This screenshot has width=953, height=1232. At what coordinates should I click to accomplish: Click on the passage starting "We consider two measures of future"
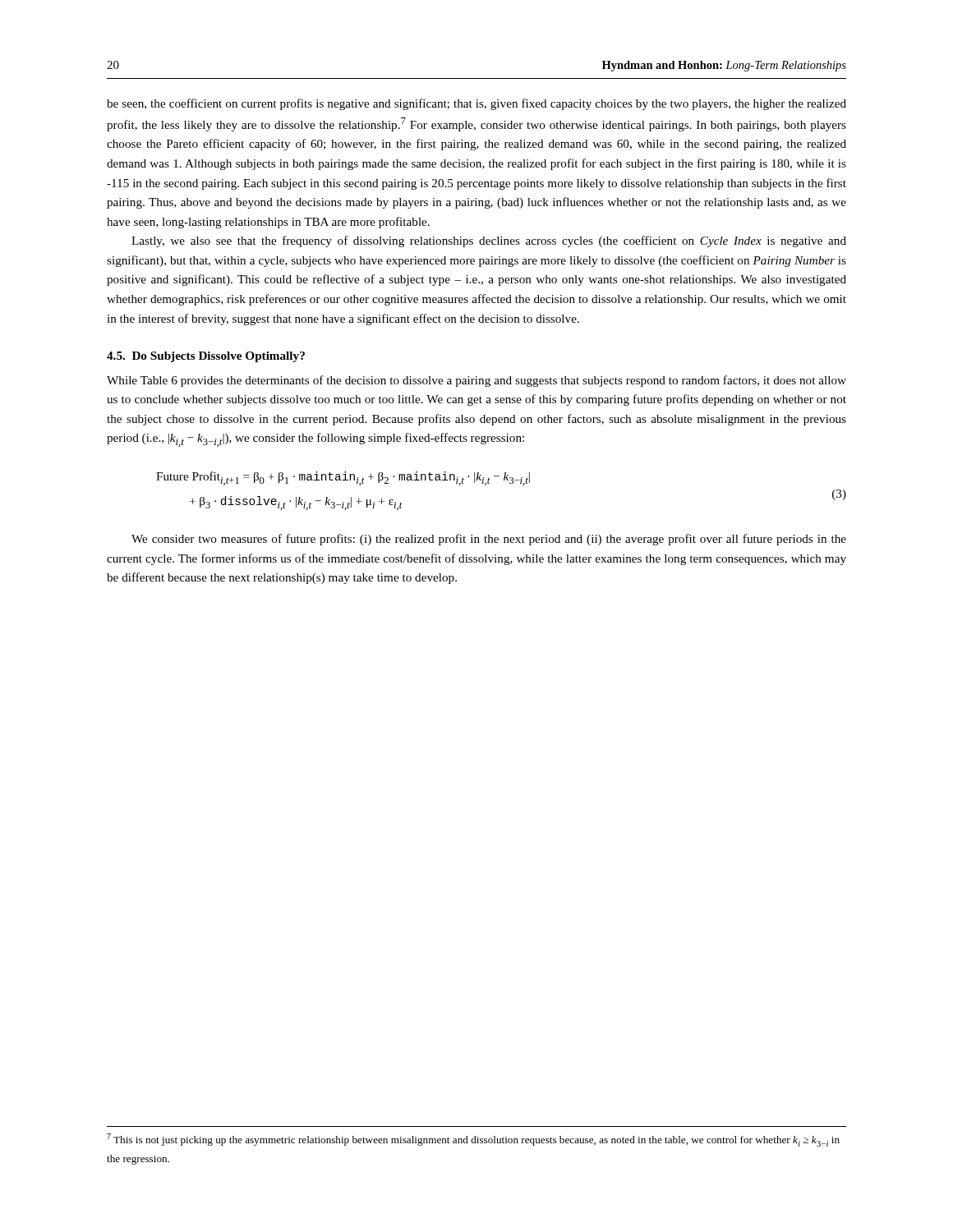pyautogui.click(x=476, y=558)
